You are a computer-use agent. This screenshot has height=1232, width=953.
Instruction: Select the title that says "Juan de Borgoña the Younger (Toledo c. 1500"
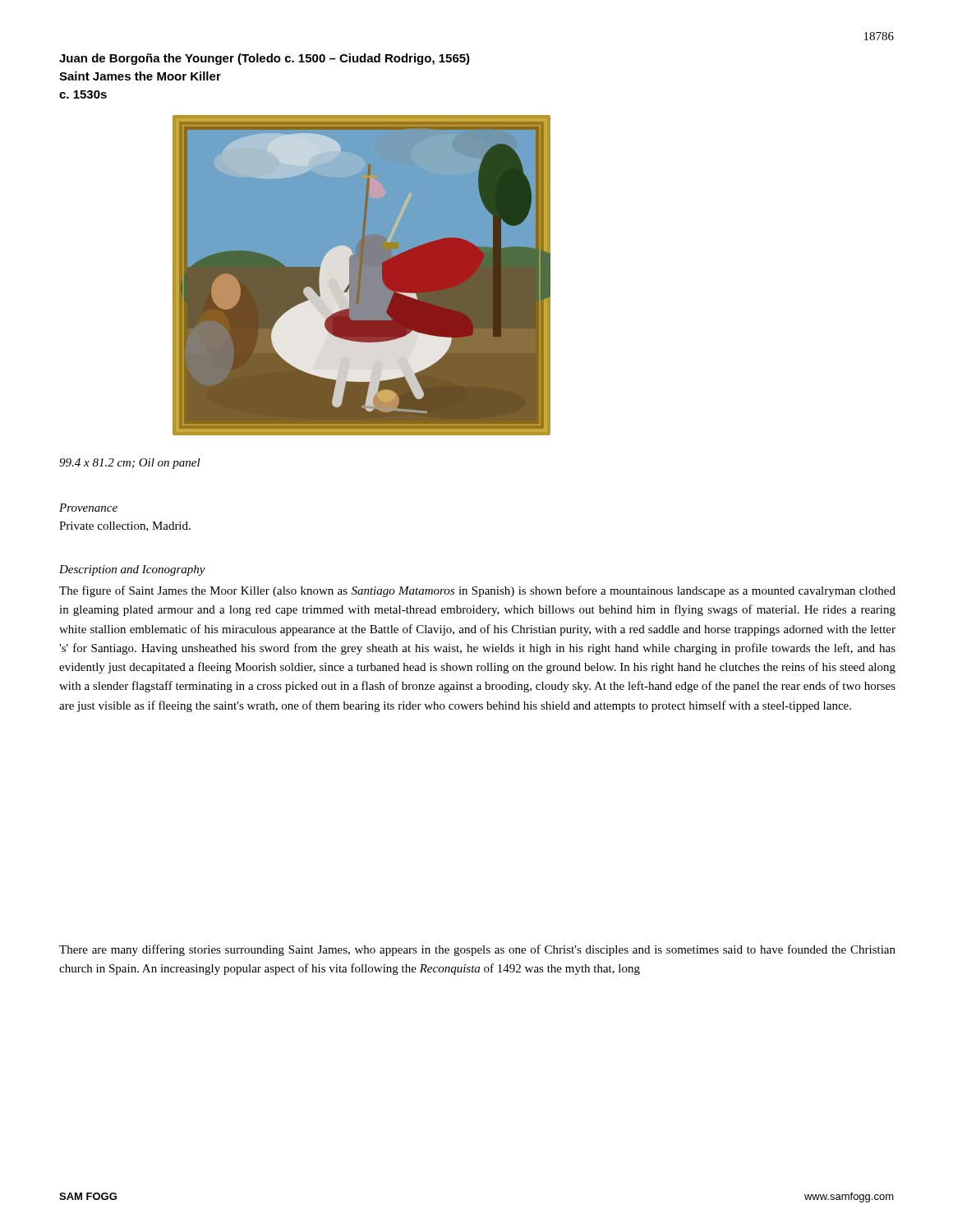tap(265, 59)
